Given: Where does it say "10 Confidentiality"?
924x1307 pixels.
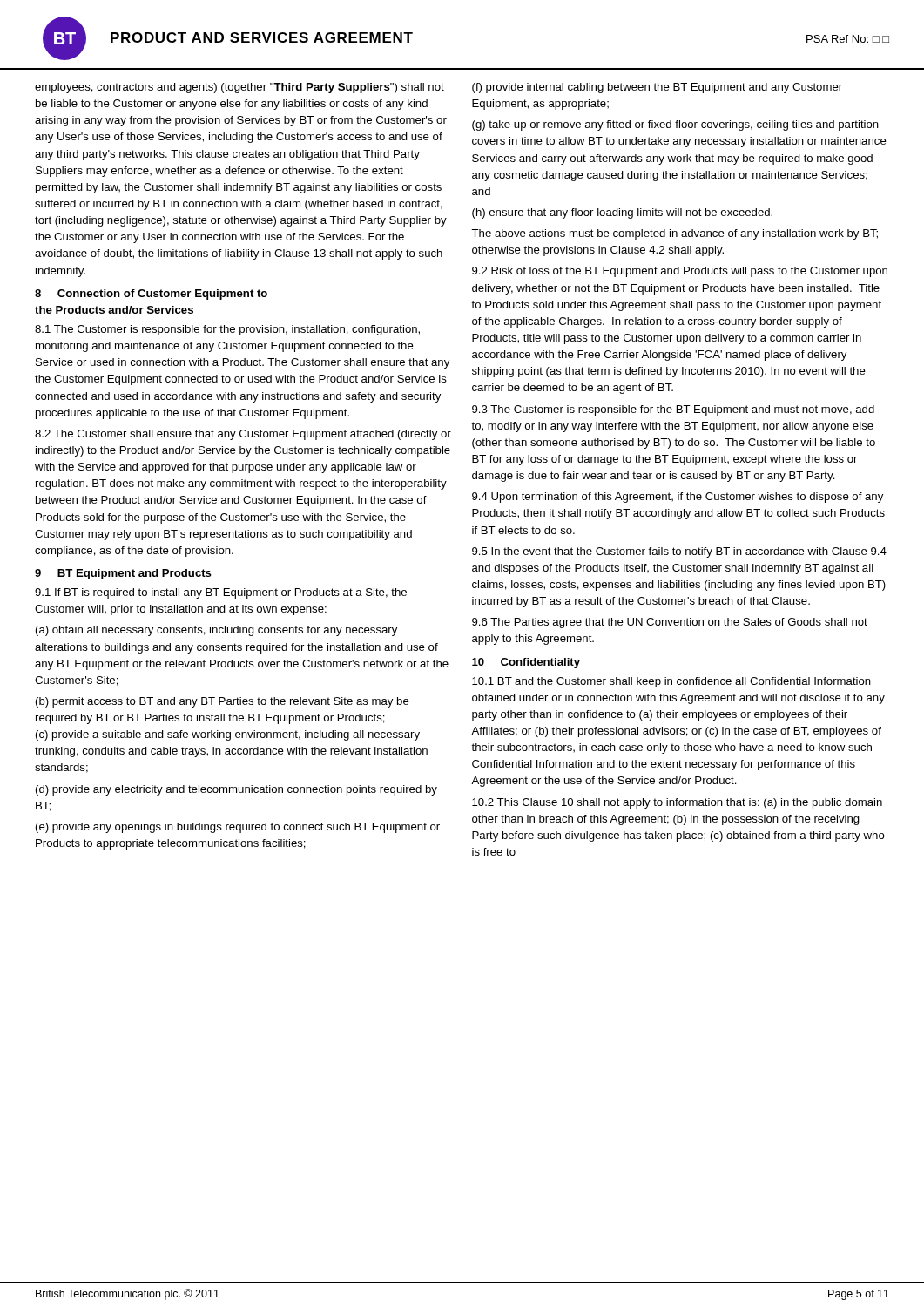Looking at the screenshot, I should point(526,661).
